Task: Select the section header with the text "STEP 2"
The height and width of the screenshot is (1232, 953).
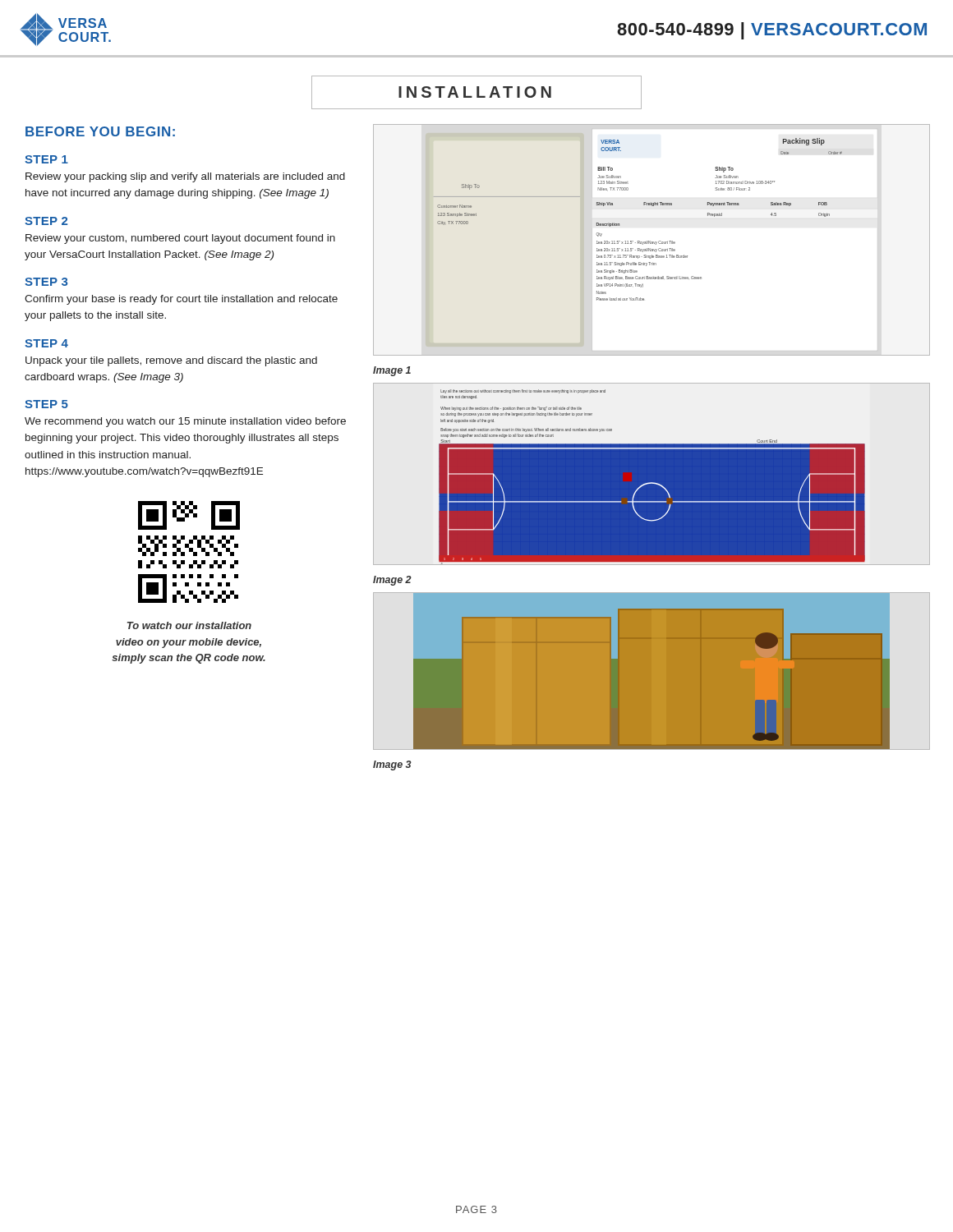Action: tap(47, 220)
